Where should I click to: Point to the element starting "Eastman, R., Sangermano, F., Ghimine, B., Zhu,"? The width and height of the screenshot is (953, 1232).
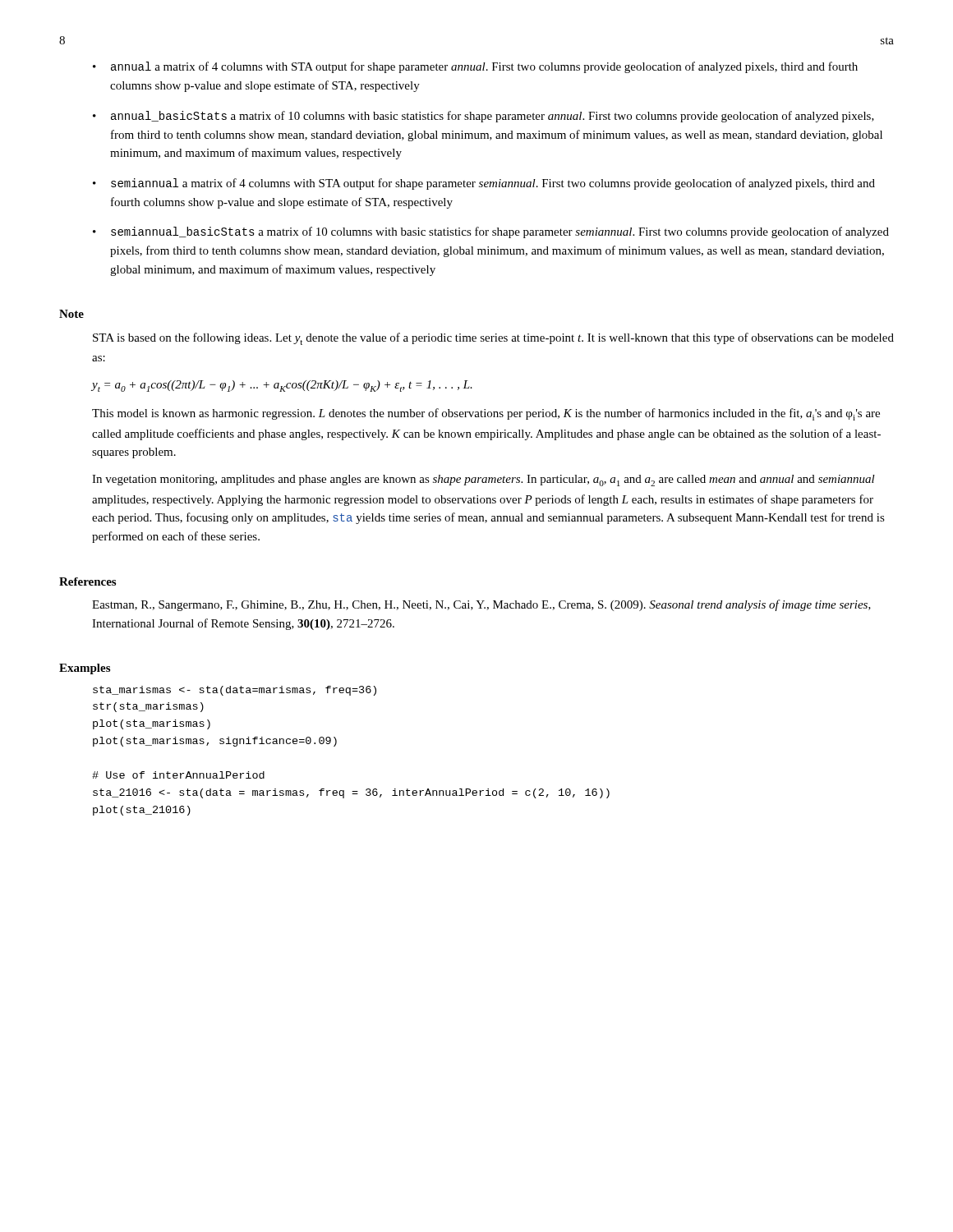click(482, 614)
